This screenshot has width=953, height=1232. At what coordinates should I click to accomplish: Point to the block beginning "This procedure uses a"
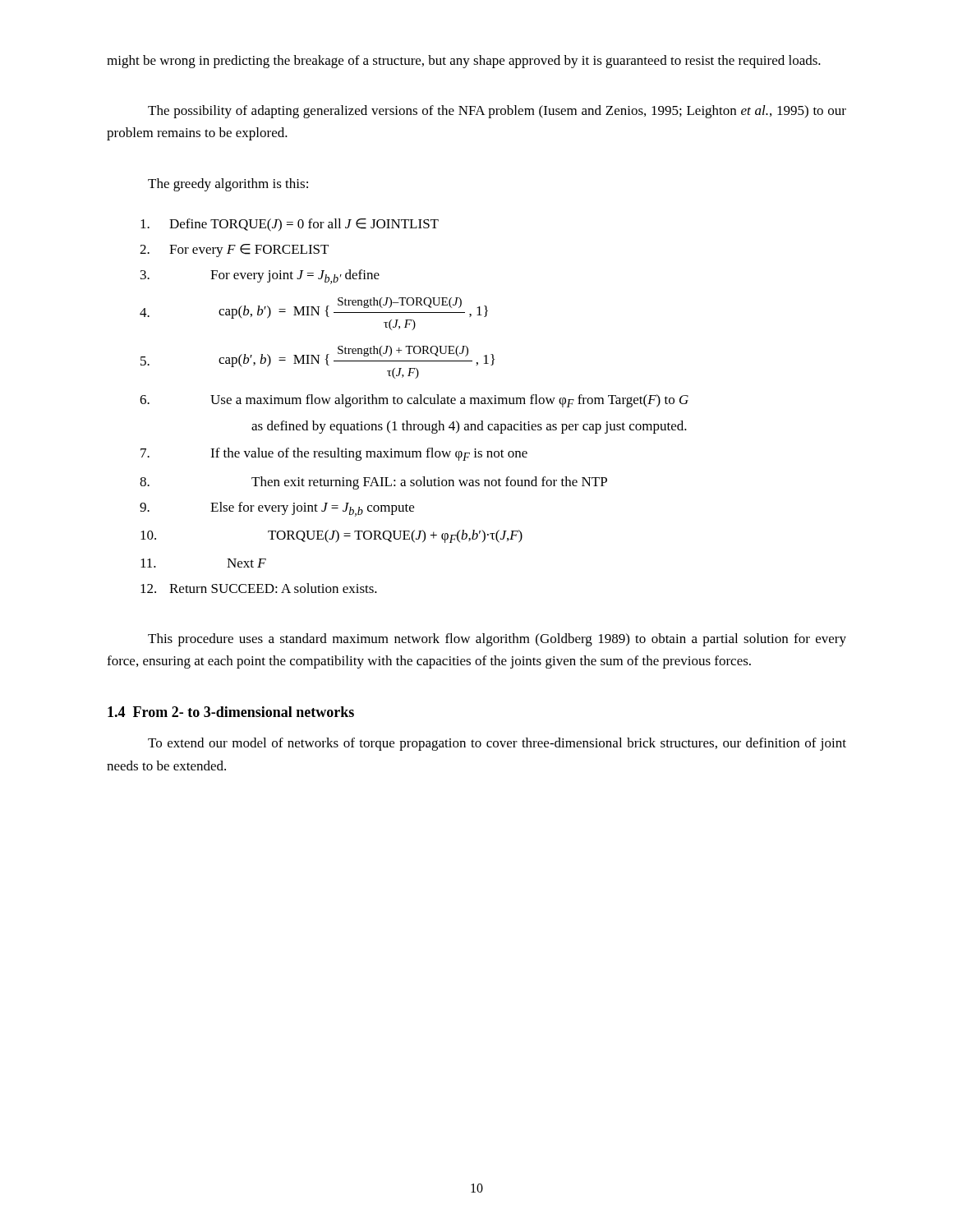click(x=476, y=650)
